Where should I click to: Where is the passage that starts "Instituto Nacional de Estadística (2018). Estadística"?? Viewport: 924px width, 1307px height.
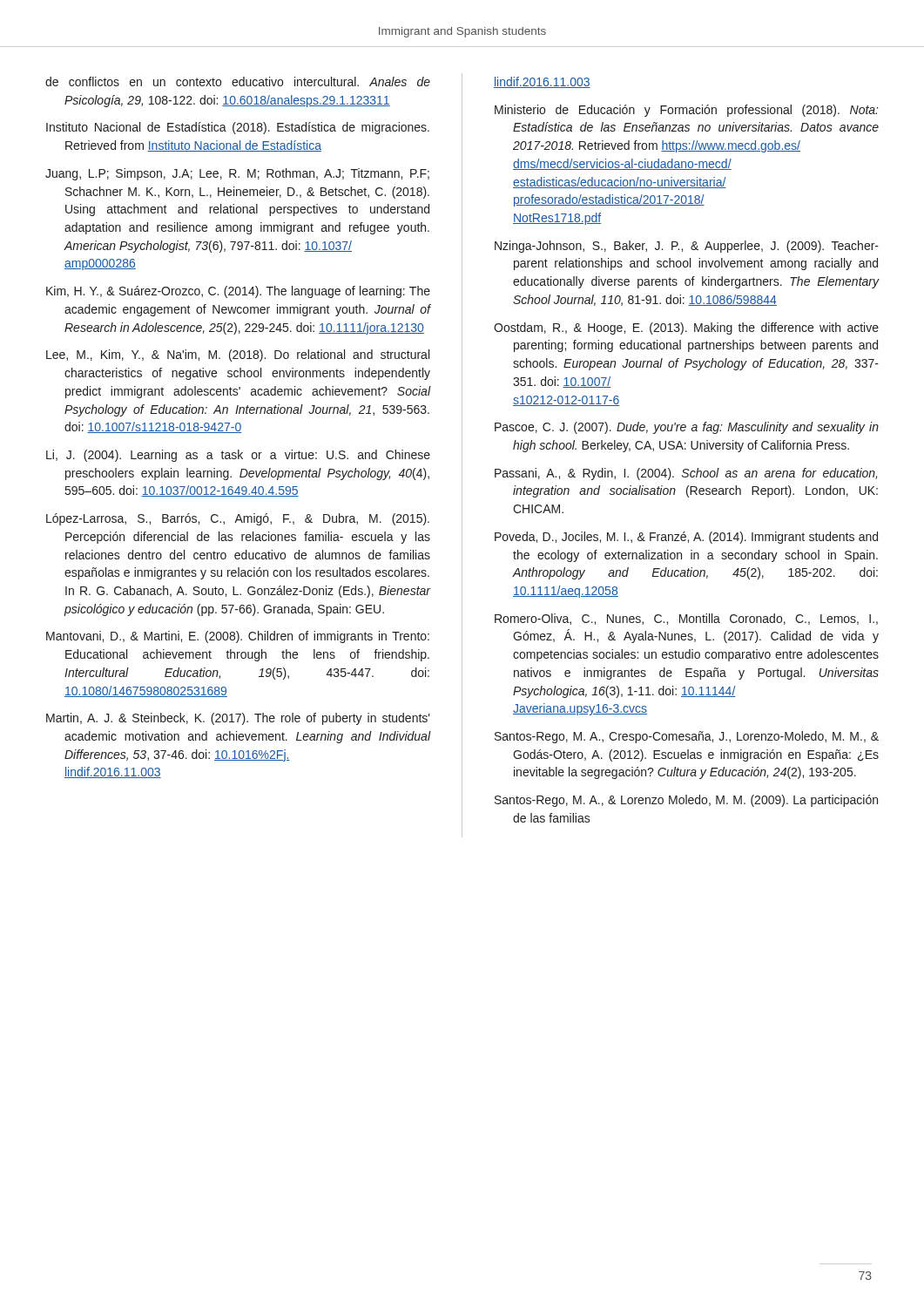coord(238,137)
